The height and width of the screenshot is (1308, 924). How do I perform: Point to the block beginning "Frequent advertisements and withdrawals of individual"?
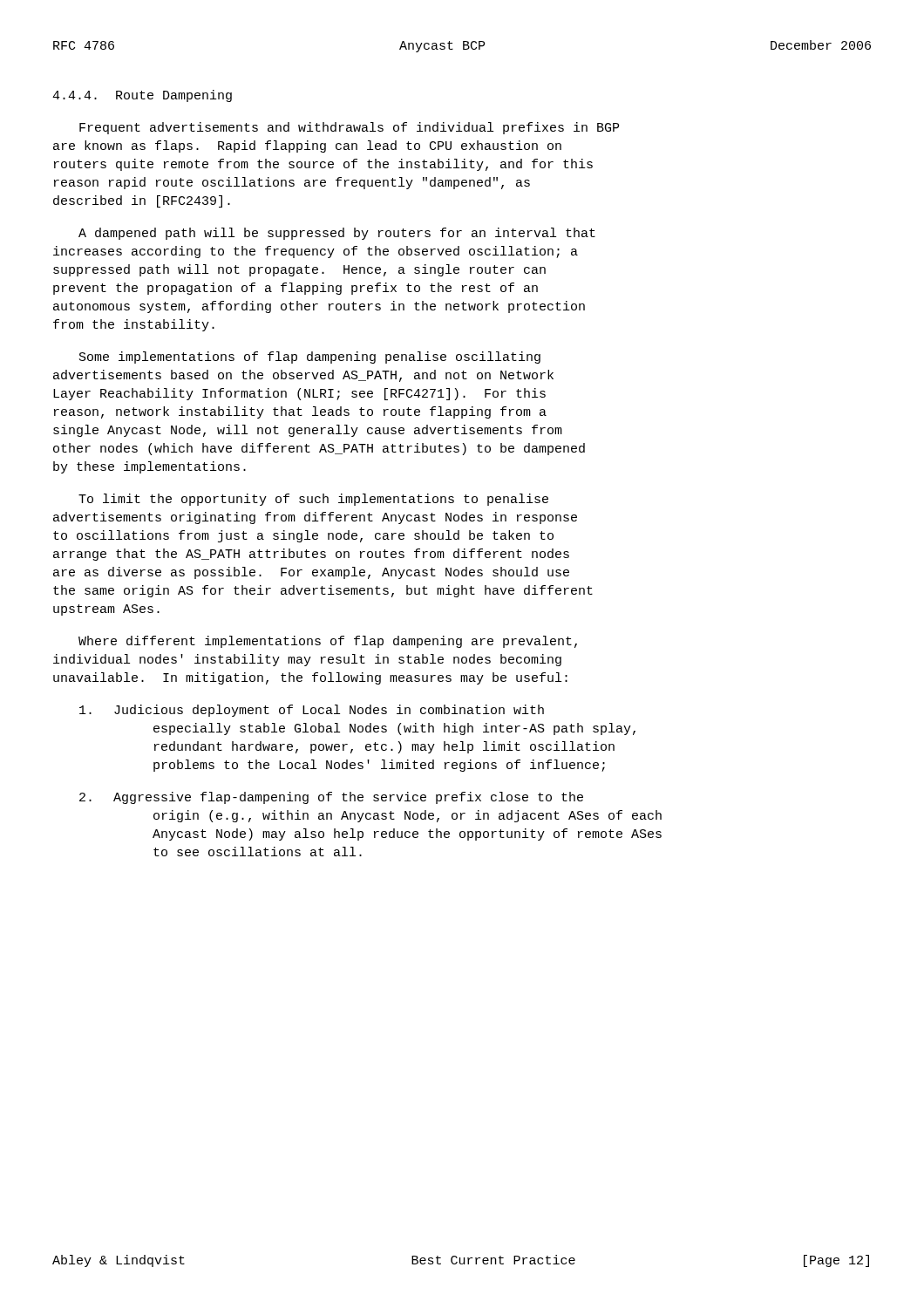(336, 165)
